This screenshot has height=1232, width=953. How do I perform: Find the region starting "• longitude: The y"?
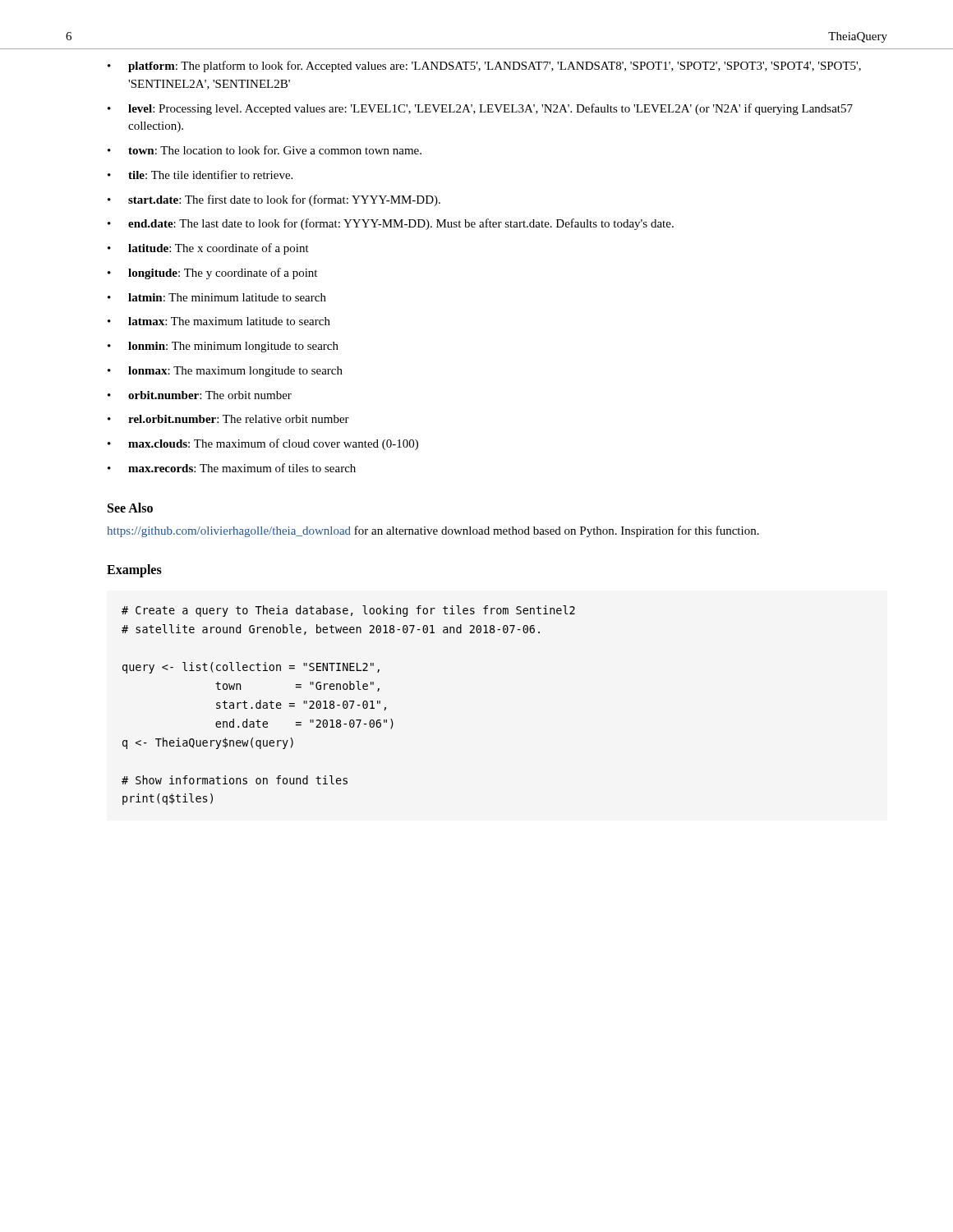[x=212, y=274]
